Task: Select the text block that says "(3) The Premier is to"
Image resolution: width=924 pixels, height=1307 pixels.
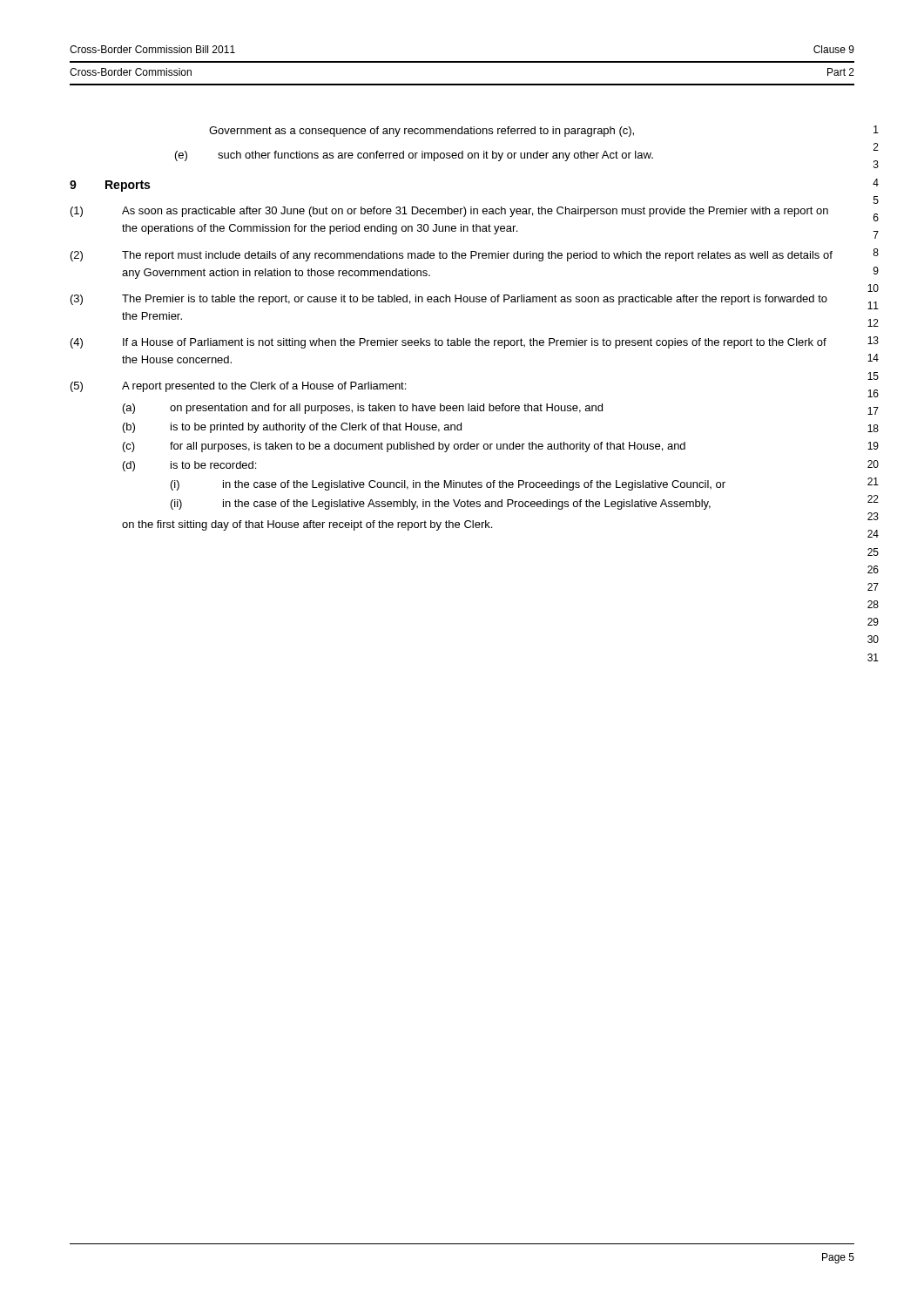Action: [x=453, y=308]
